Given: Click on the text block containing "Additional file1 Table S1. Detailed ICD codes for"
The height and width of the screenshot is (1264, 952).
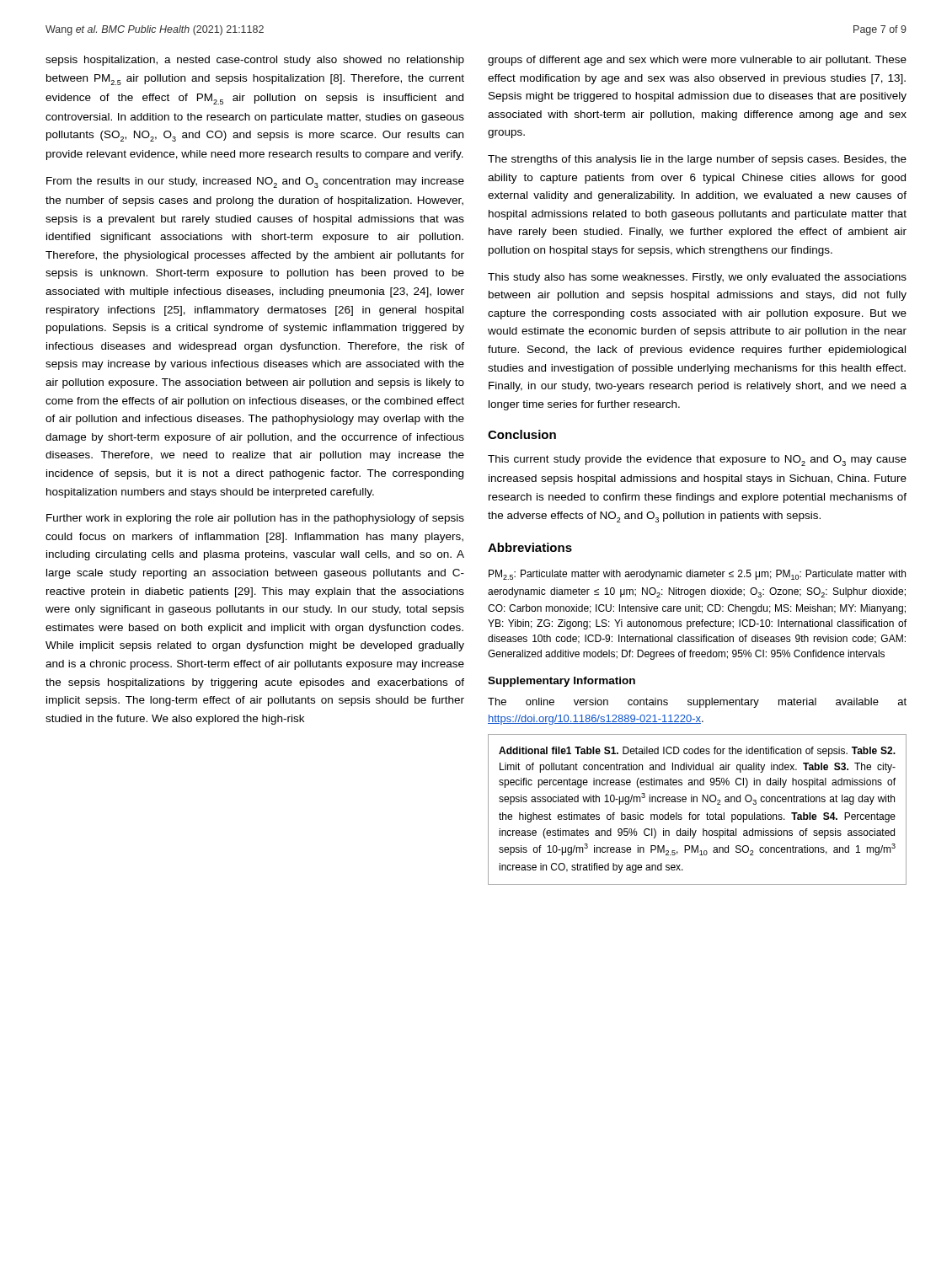Looking at the screenshot, I should pyautogui.click(x=697, y=809).
